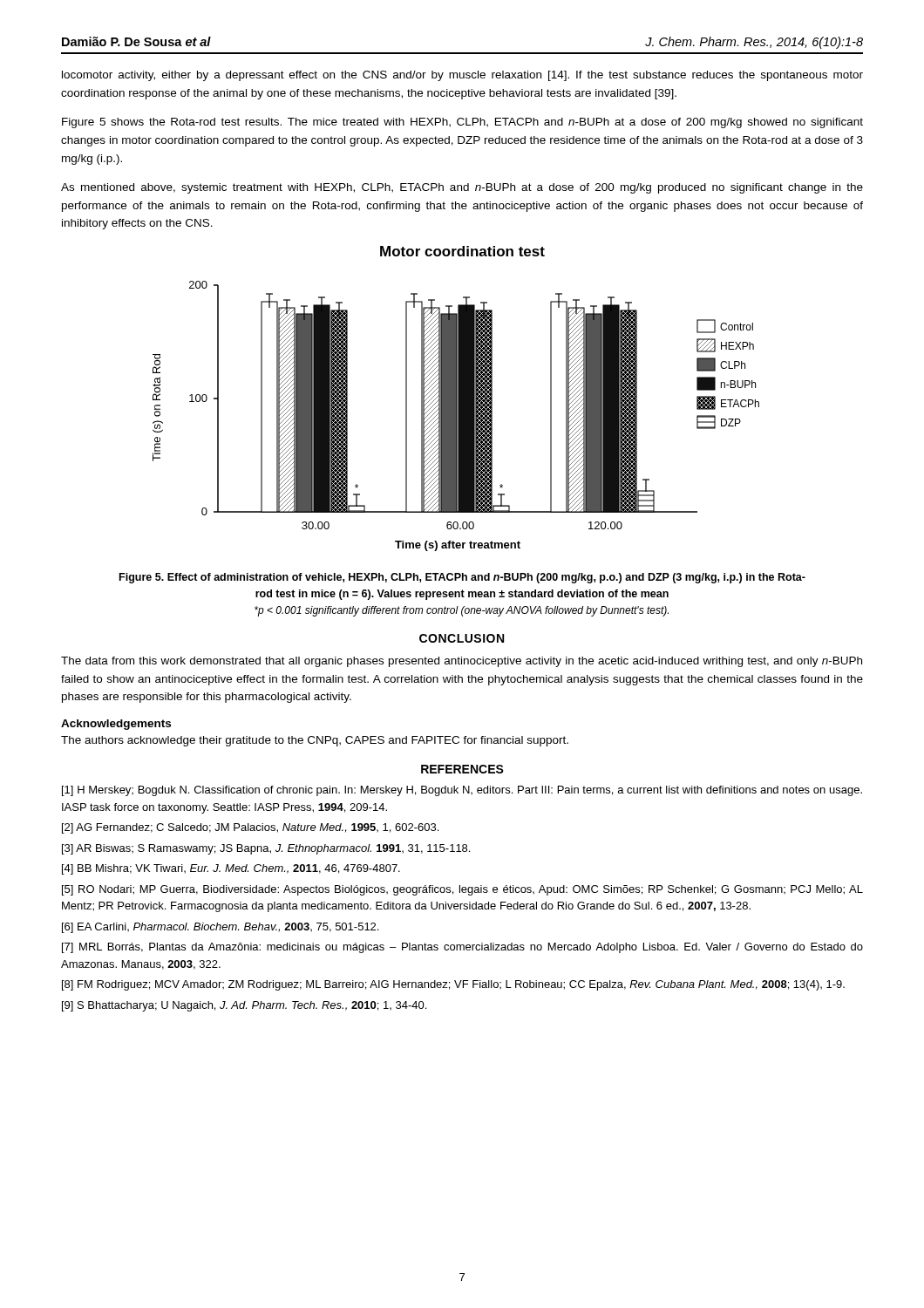The width and height of the screenshot is (924, 1308).
Task: Locate the text starting "[6] EA Carlini, Pharmacol. Biochem. Behav.,"
Action: pyautogui.click(x=220, y=926)
